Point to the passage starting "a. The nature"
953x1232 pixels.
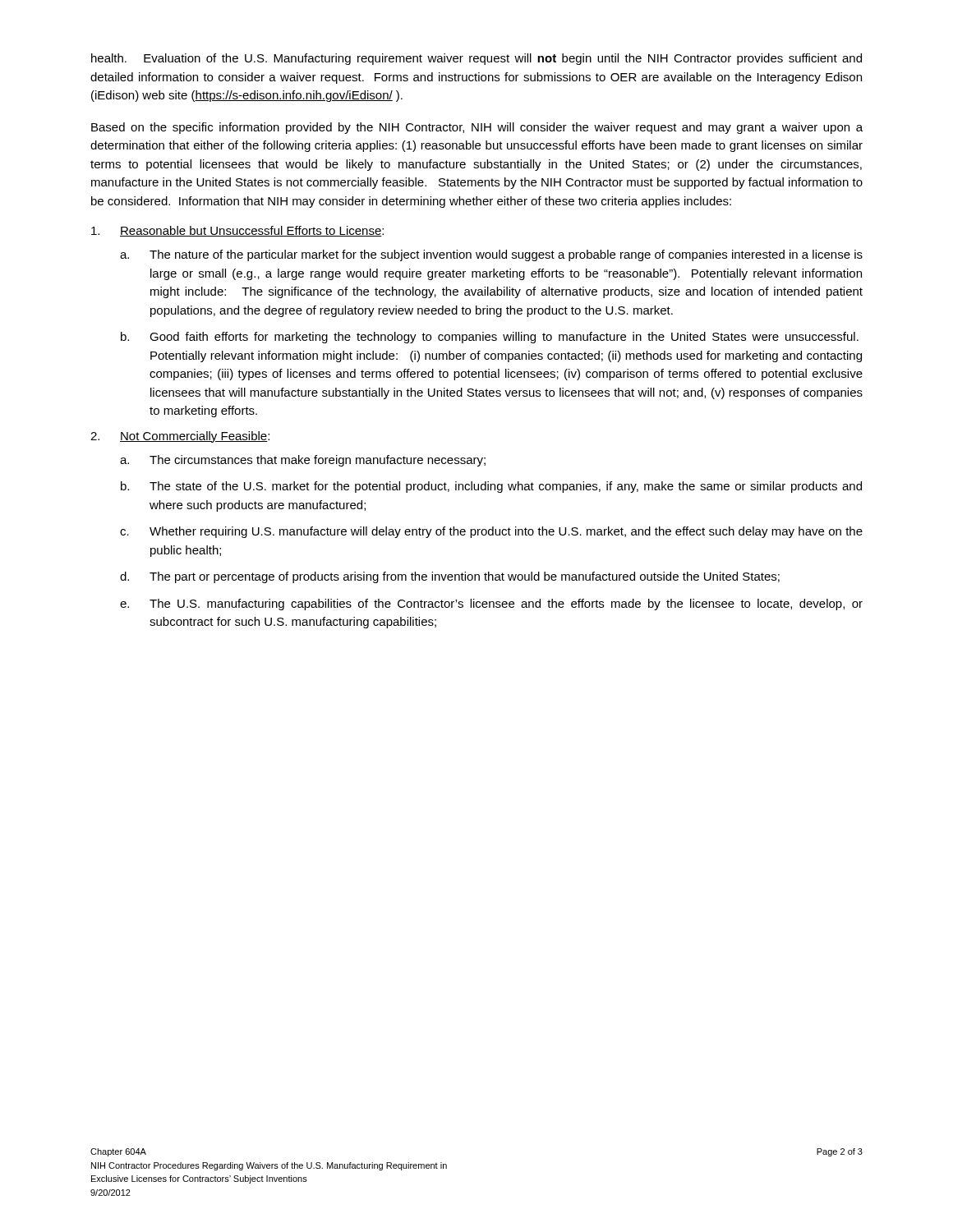pyautogui.click(x=491, y=282)
